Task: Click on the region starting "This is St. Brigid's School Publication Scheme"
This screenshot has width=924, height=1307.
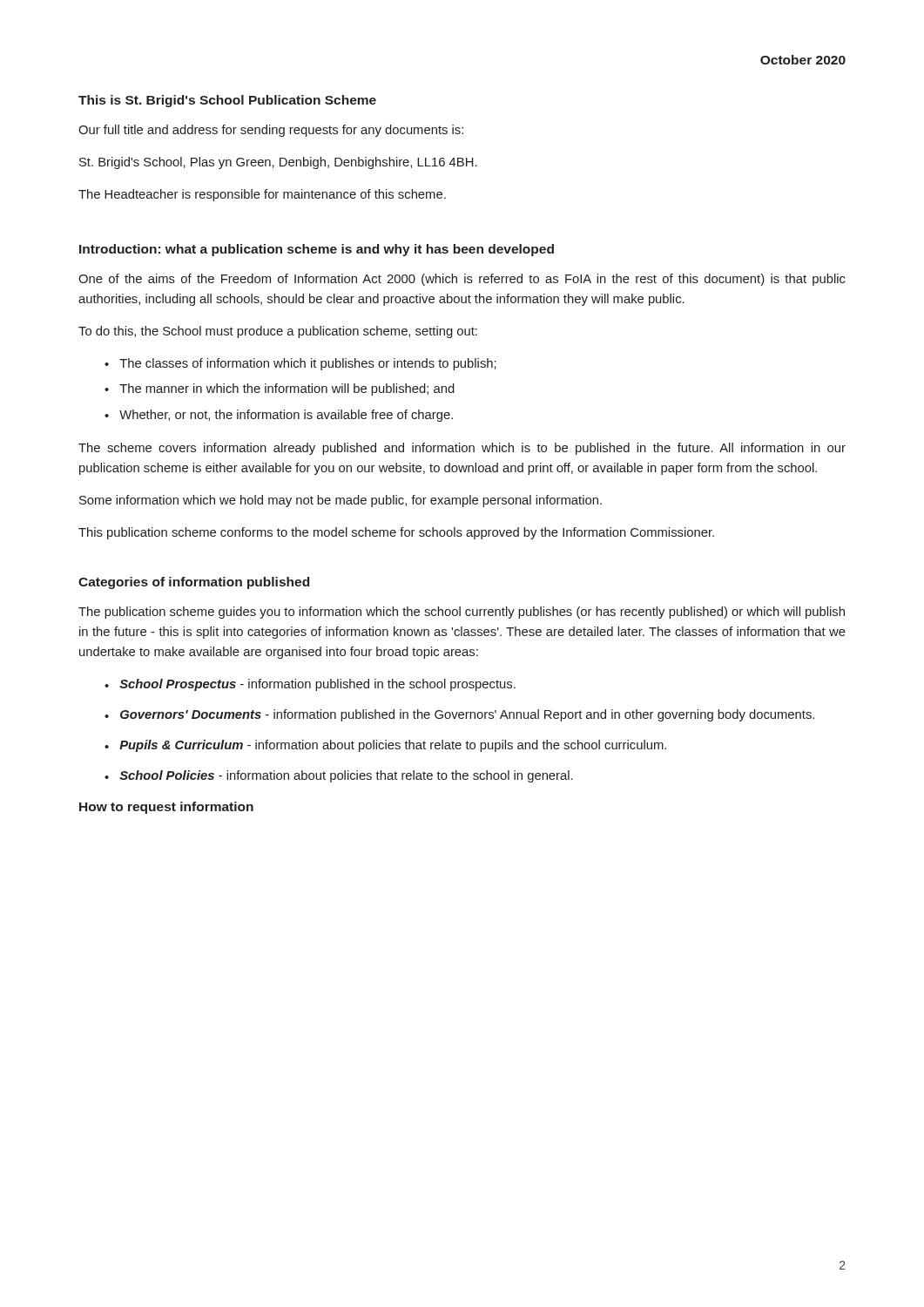Action: 227,100
